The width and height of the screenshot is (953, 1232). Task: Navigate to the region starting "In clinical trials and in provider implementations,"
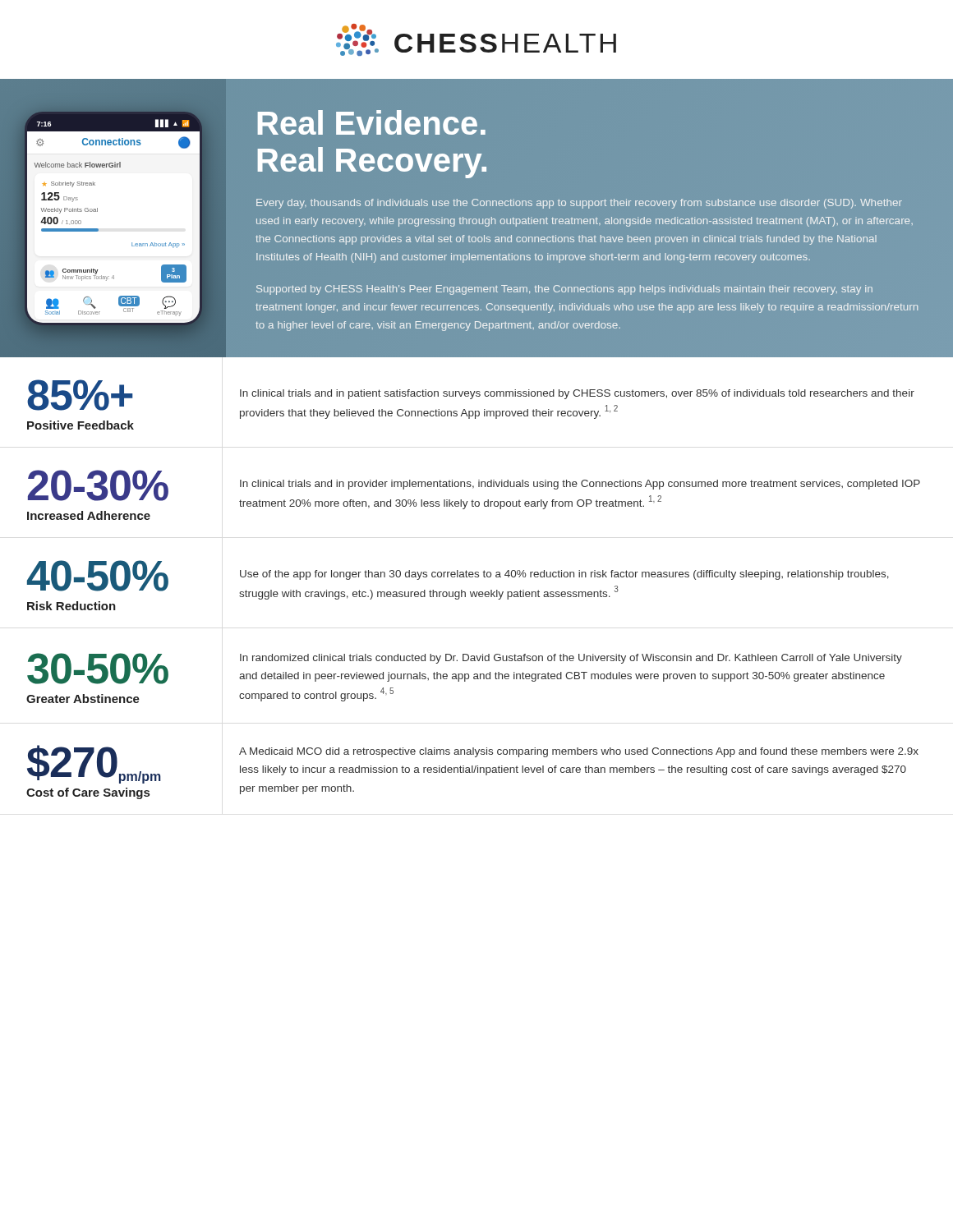click(x=580, y=493)
